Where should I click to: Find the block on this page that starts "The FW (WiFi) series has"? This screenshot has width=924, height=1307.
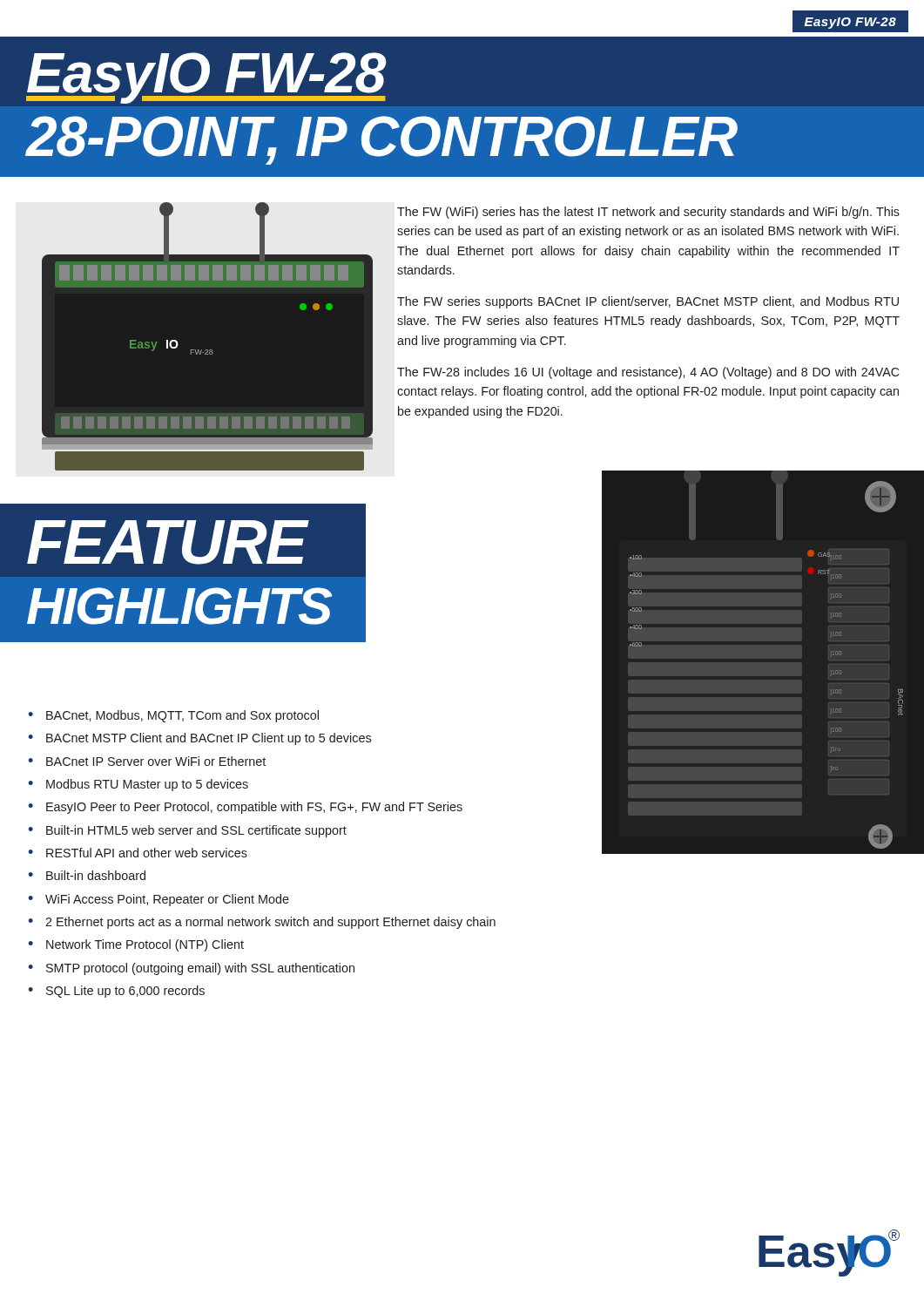(x=648, y=312)
